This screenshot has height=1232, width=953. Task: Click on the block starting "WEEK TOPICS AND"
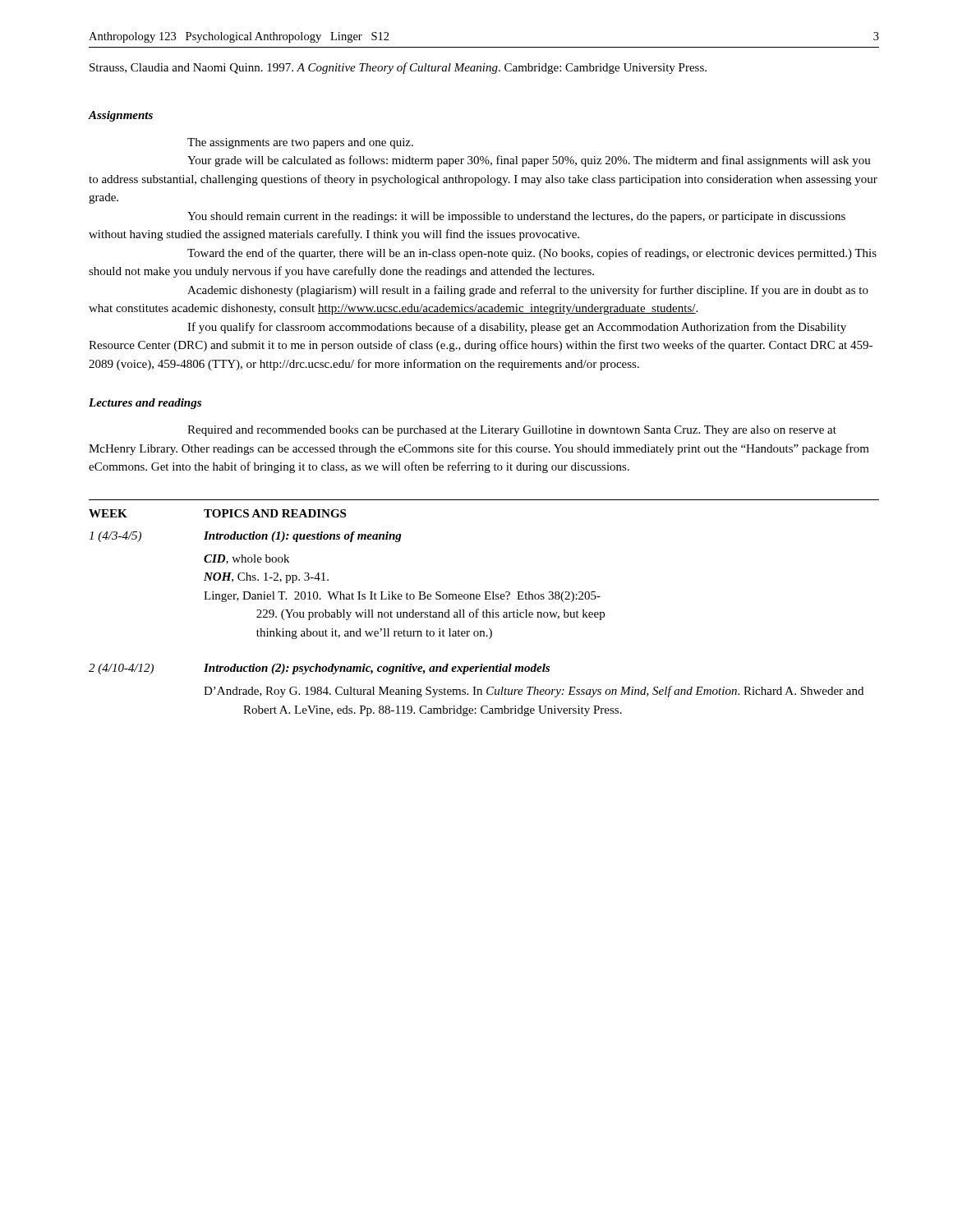point(218,514)
